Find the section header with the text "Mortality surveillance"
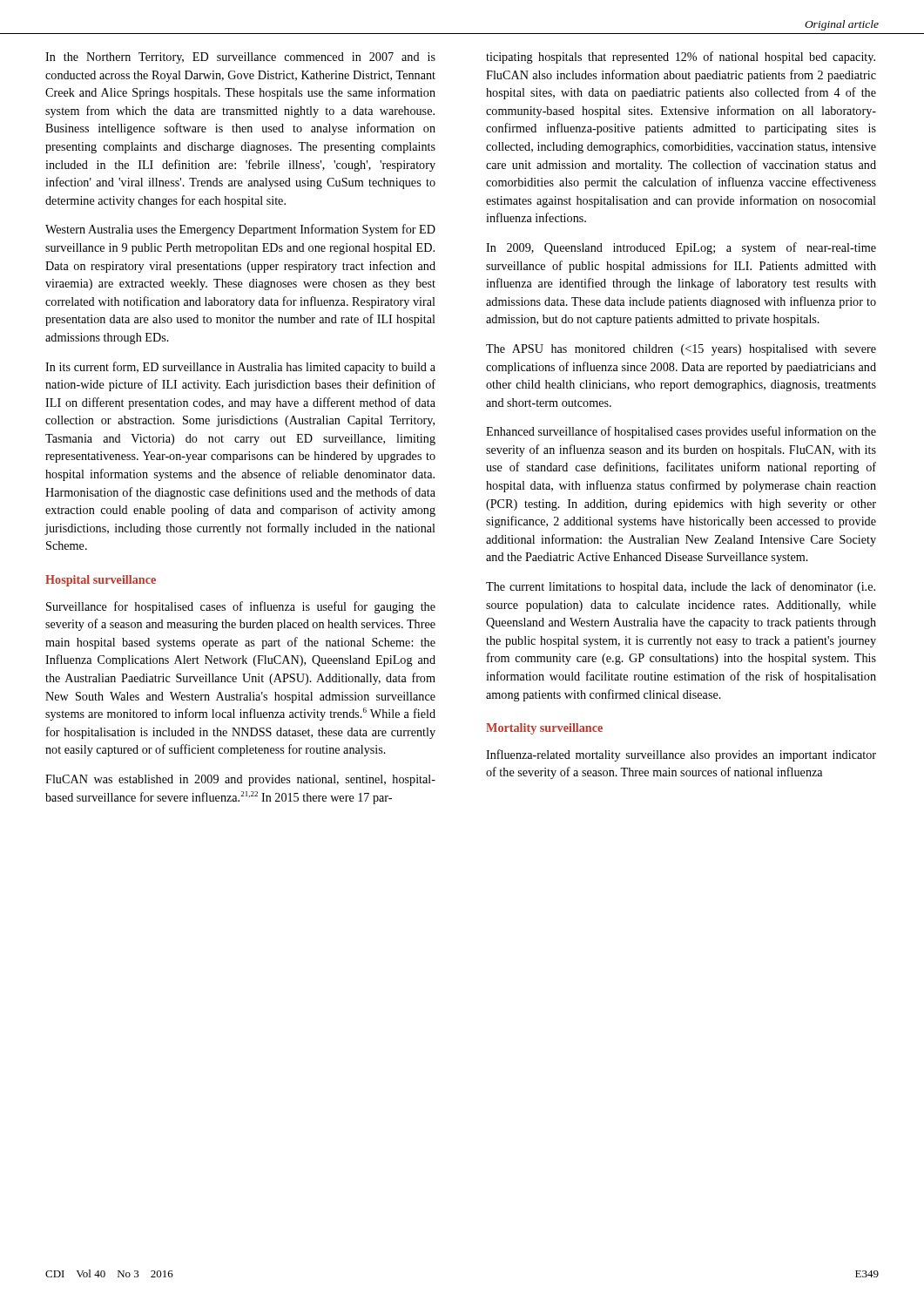Image resolution: width=924 pixels, height=1307 pixels. [x=544, y=728]
